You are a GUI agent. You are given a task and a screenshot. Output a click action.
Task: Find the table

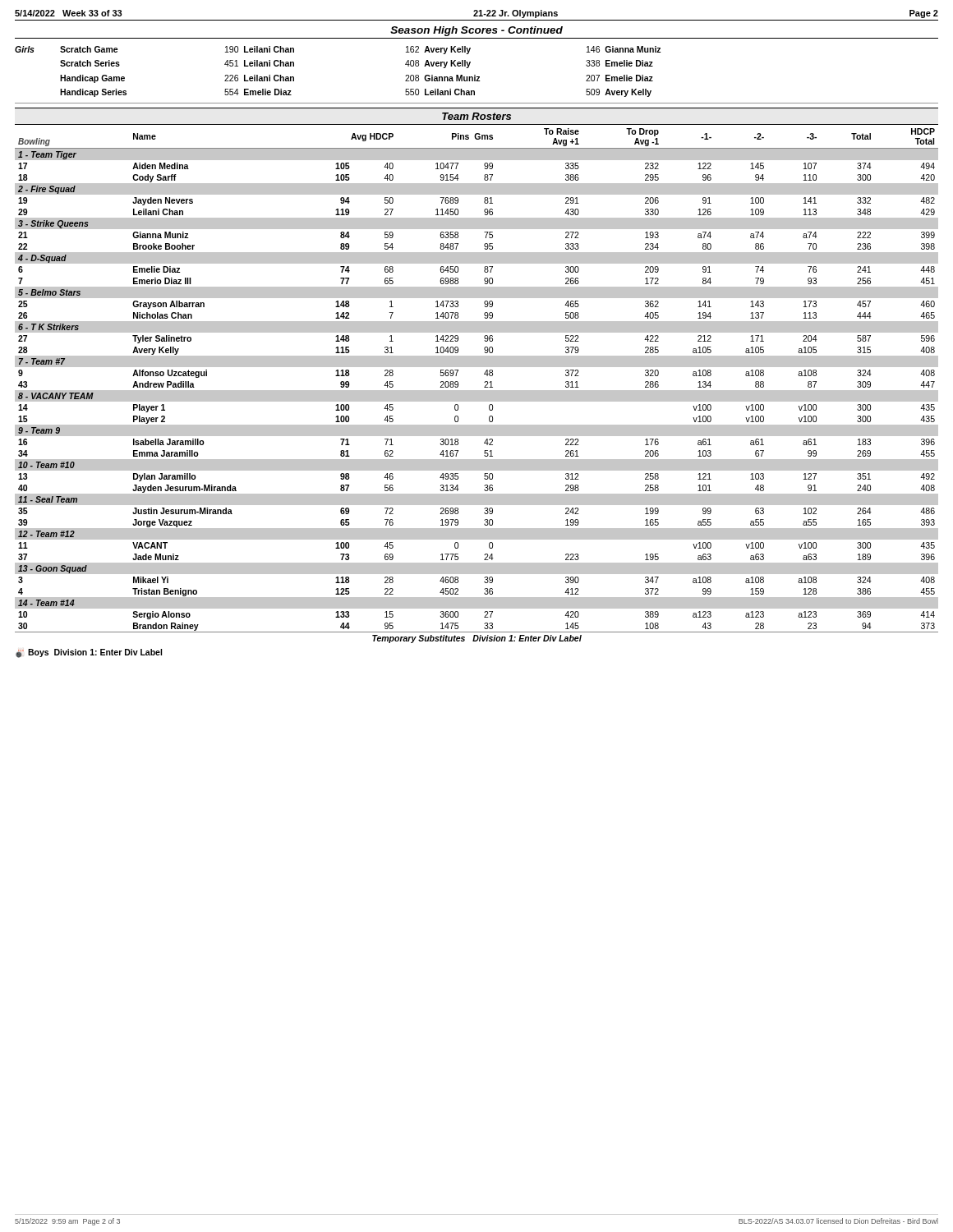(476, 385)
